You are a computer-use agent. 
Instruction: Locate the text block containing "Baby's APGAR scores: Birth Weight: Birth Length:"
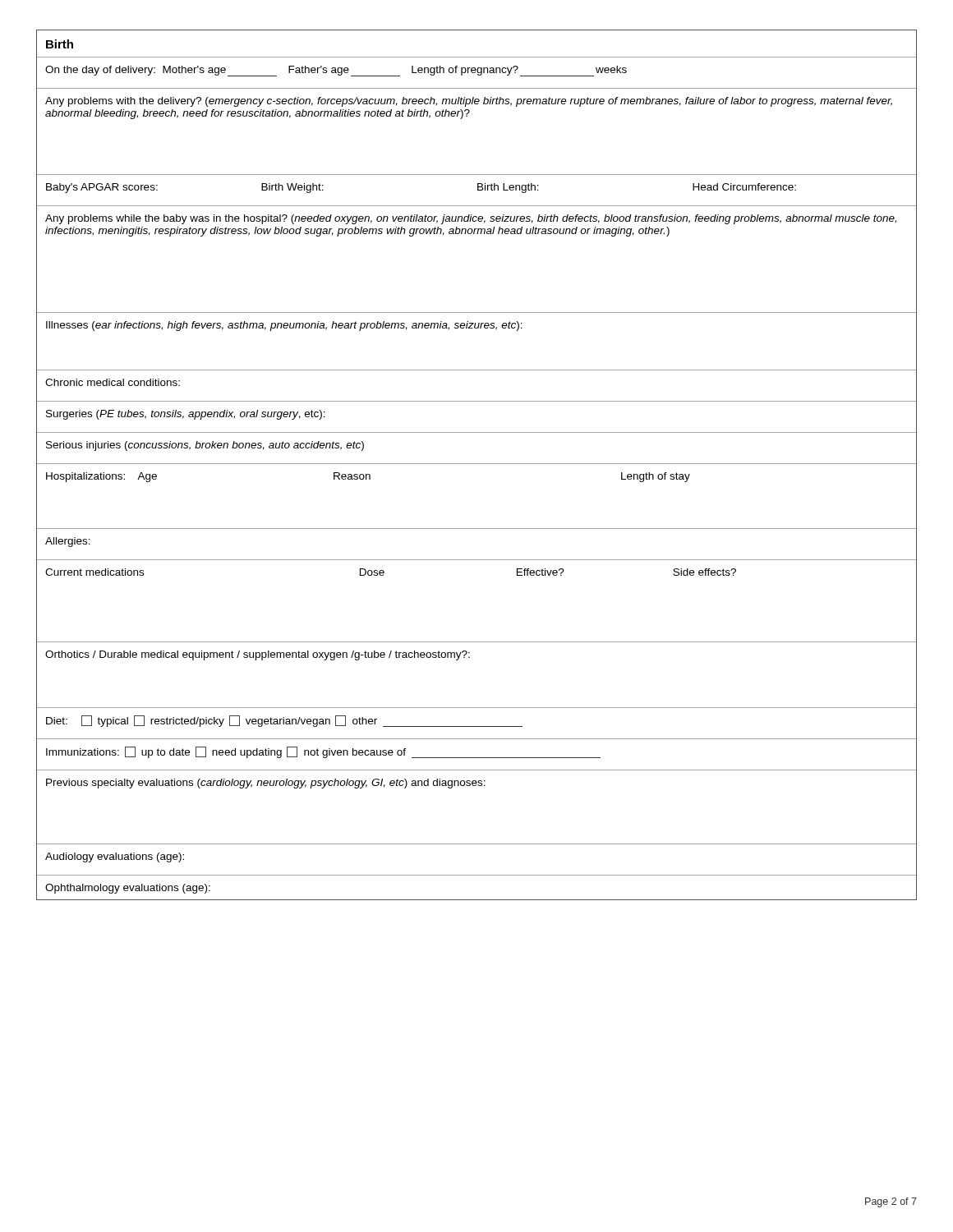tap(476, 187)
